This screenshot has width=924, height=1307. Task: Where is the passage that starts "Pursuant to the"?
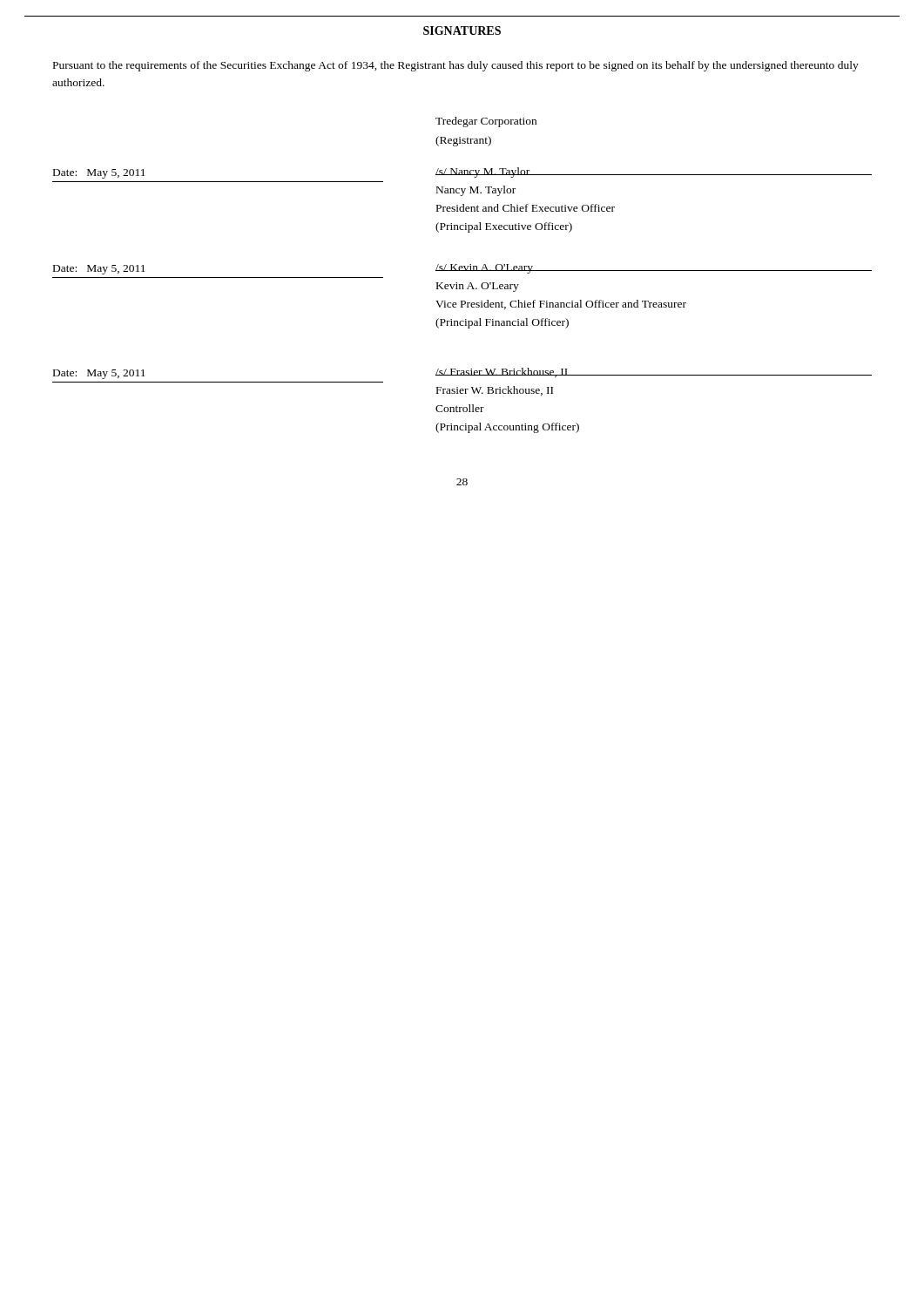[x=455, y=74]
